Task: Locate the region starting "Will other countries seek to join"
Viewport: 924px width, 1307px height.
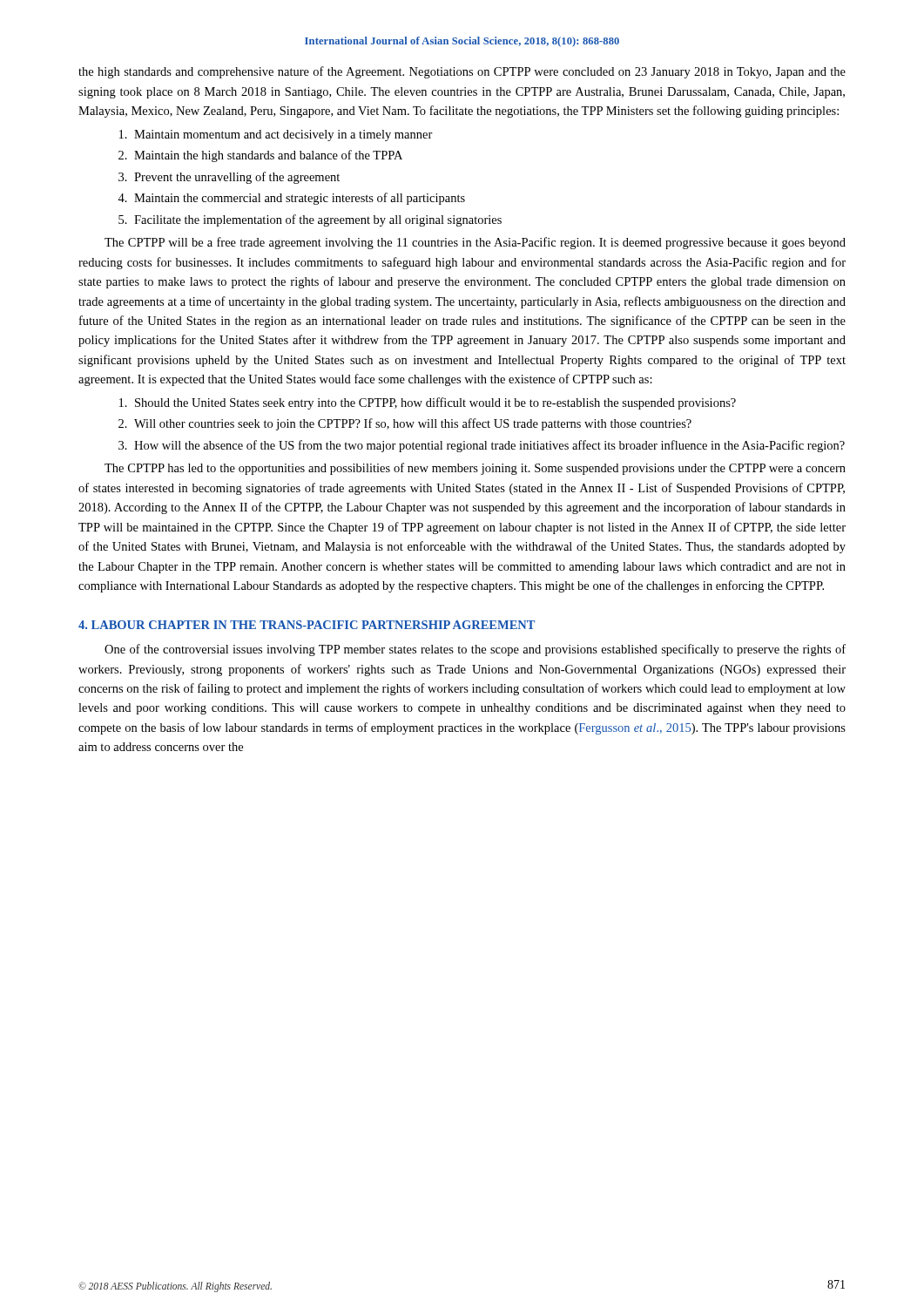Action: [413, 424]
